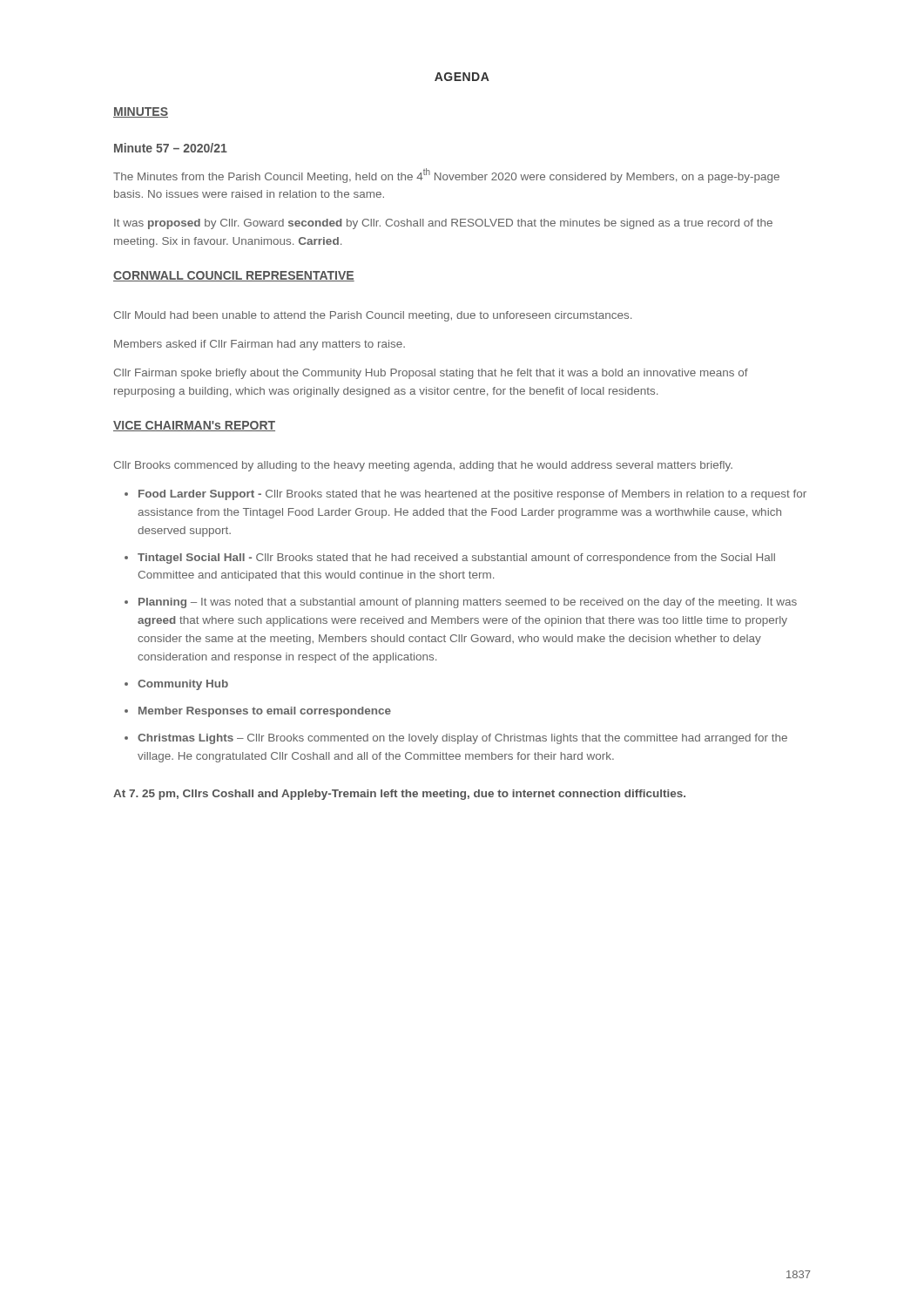The image size is (924, 1307).
Task: Click on the text block that reads "Cllr Fairman spoke briefly"
Action: 430,382
